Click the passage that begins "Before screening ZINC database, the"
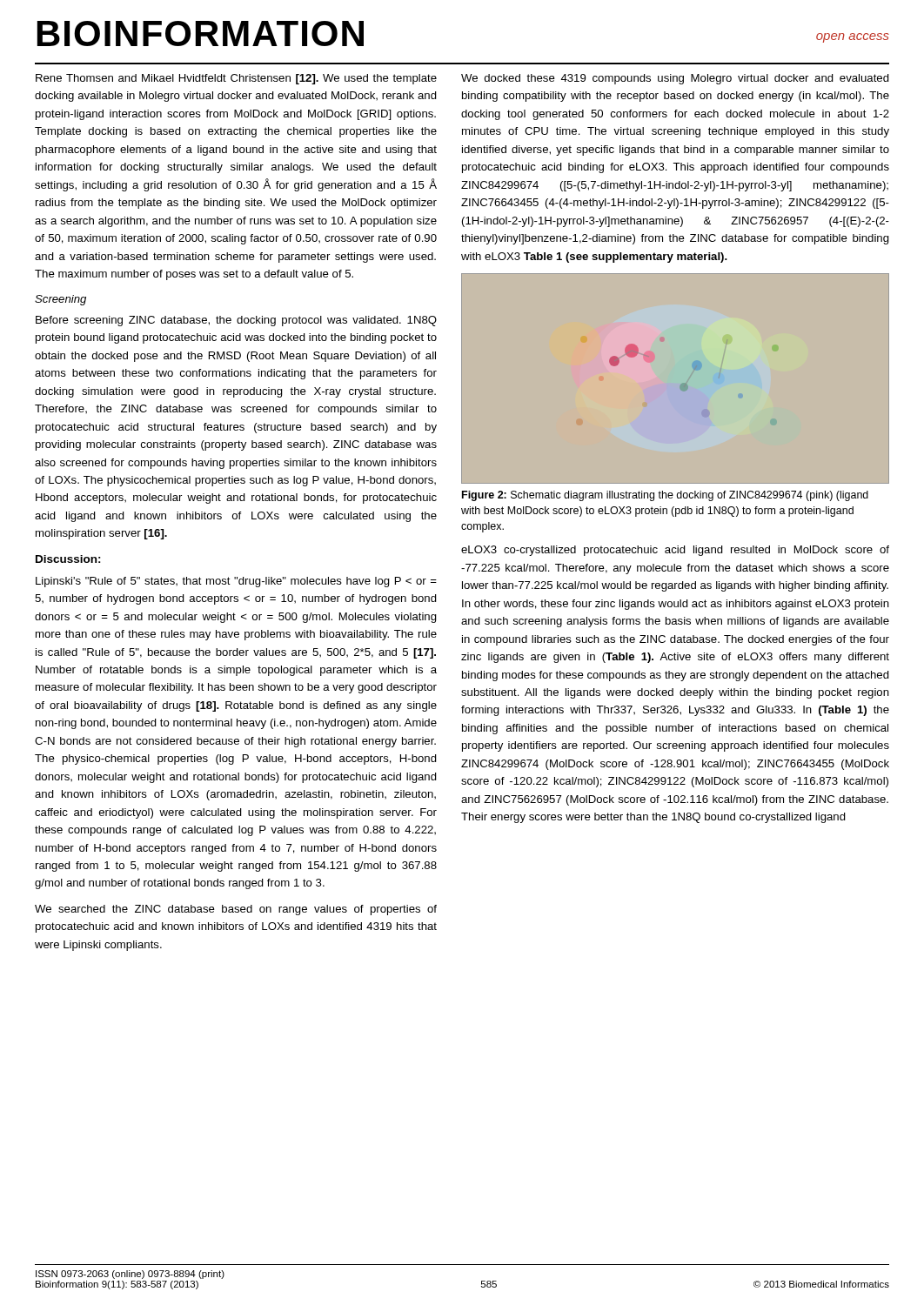 [236, 427]
